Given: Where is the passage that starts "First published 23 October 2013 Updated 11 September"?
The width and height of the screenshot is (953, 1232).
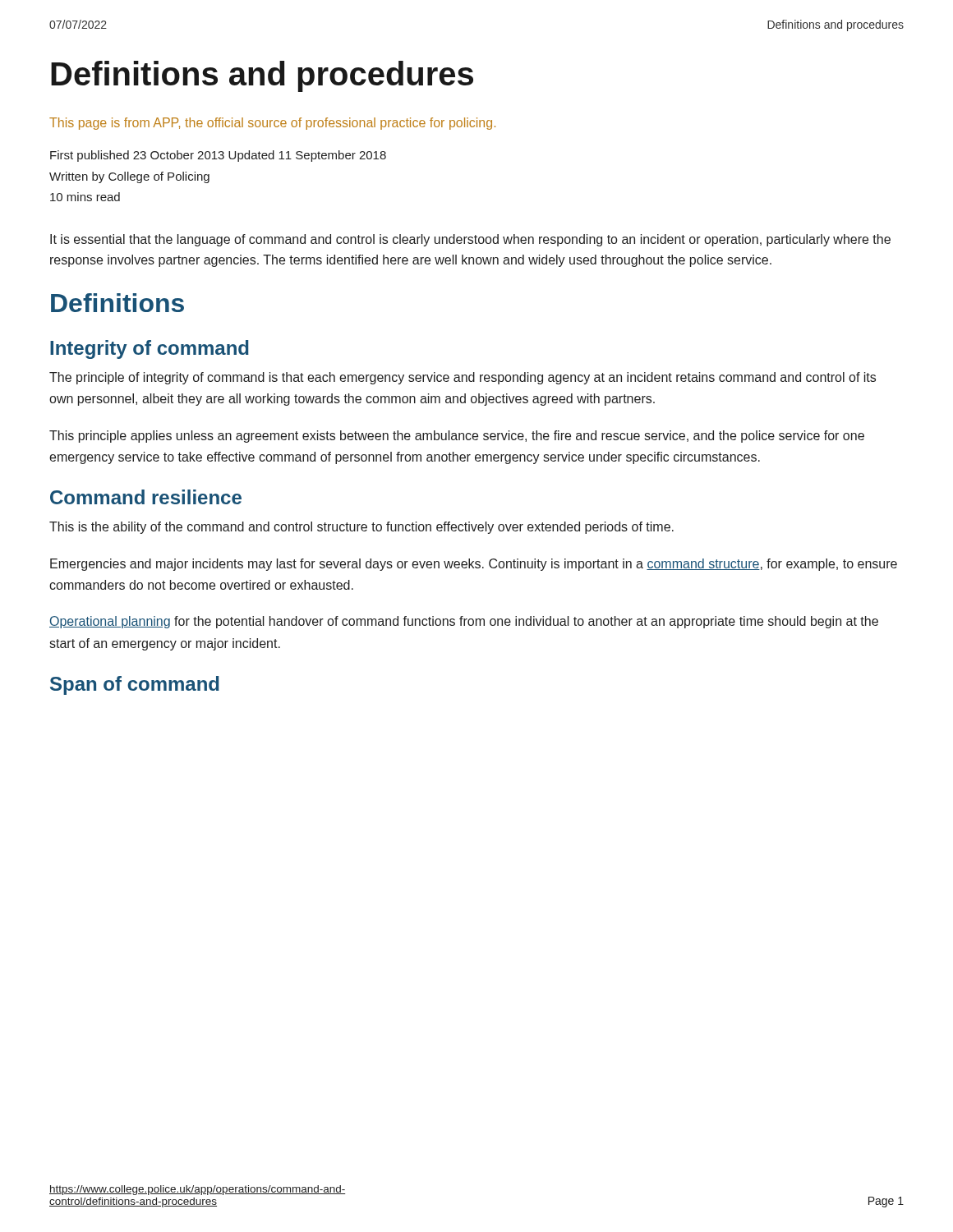Looking at the screenshot, I should tap(218, 156).
